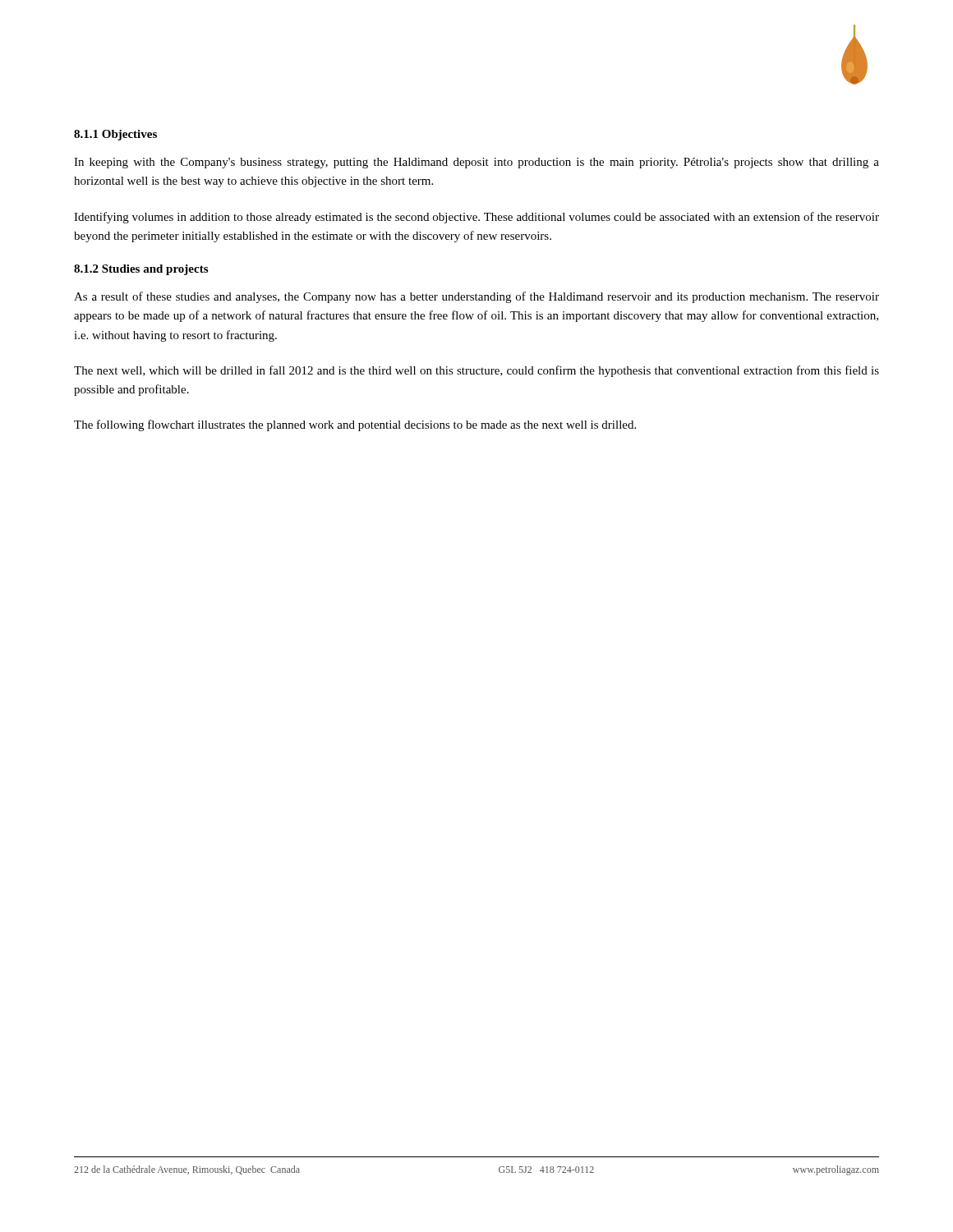Image resolution: width=953 pixels, height=1232 pixels.
Task: Locate the block starting "The next well, which will be"
Action: (476, 380)
